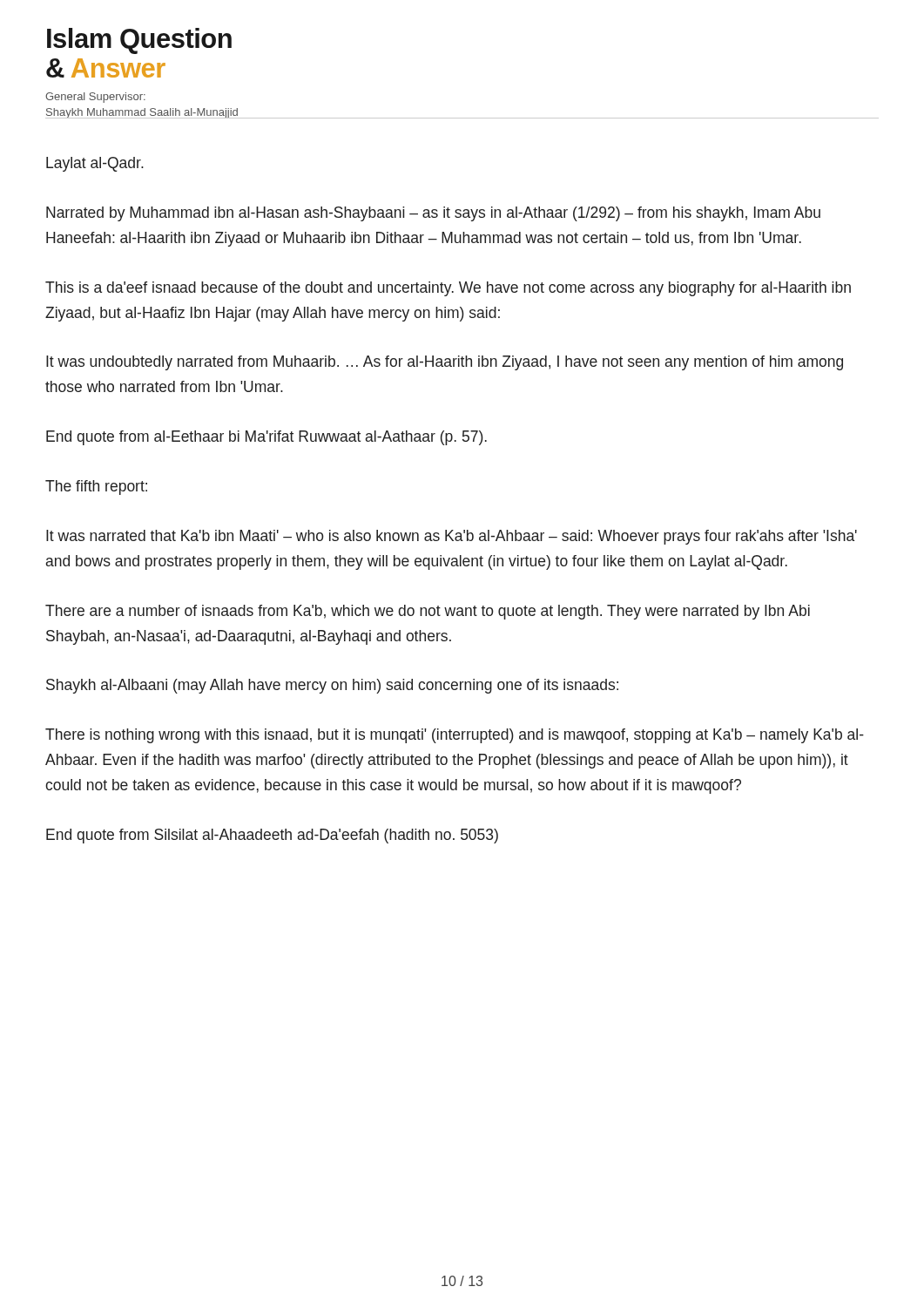The height and width of the screenshot is (1307, 924).
Task: Locate the text block that says "There is nothing wrong with"
Action: tap(455, 760)
